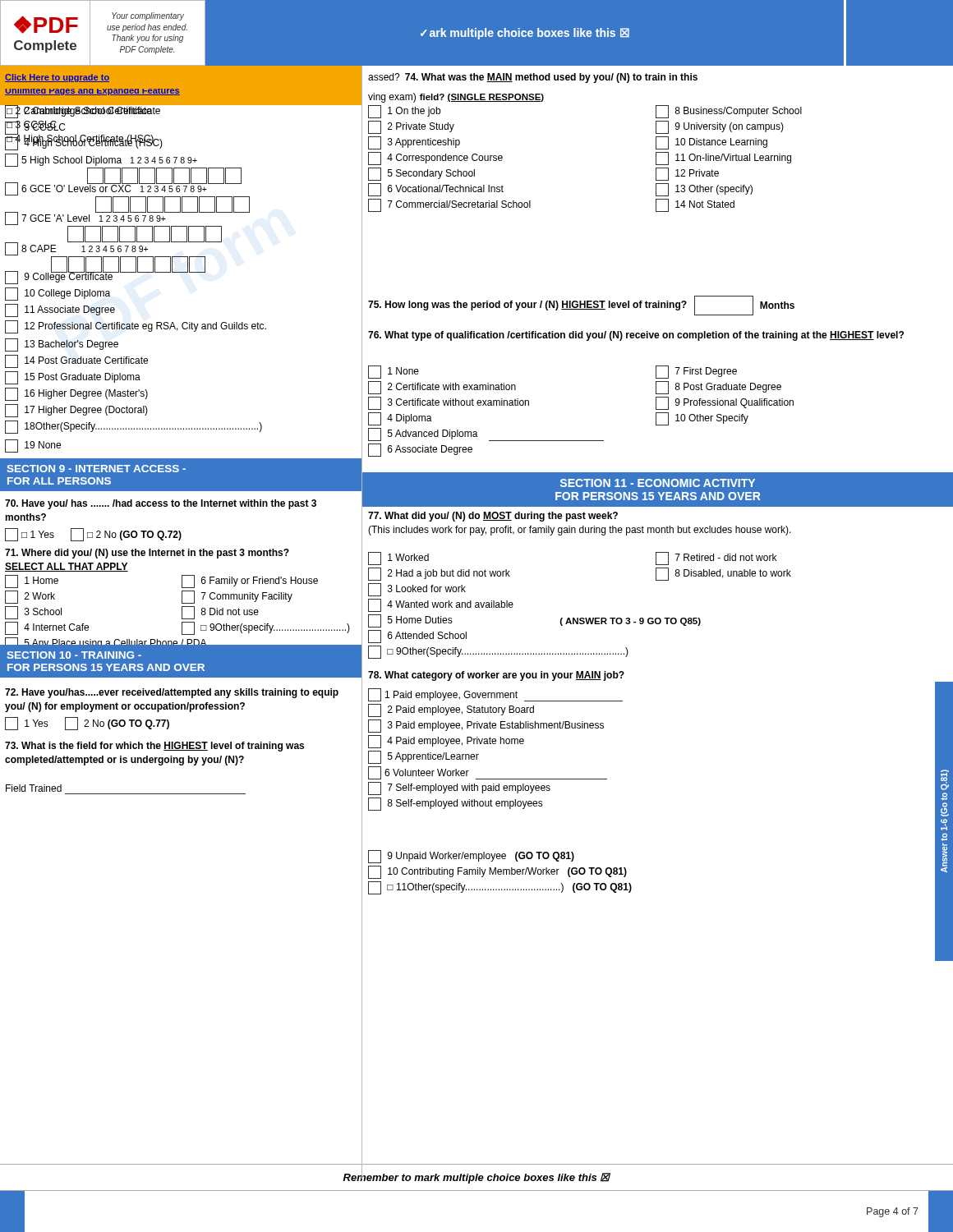Point to "14 Post Graduate Certificate"
The image size is (953, 1232).
77,361
